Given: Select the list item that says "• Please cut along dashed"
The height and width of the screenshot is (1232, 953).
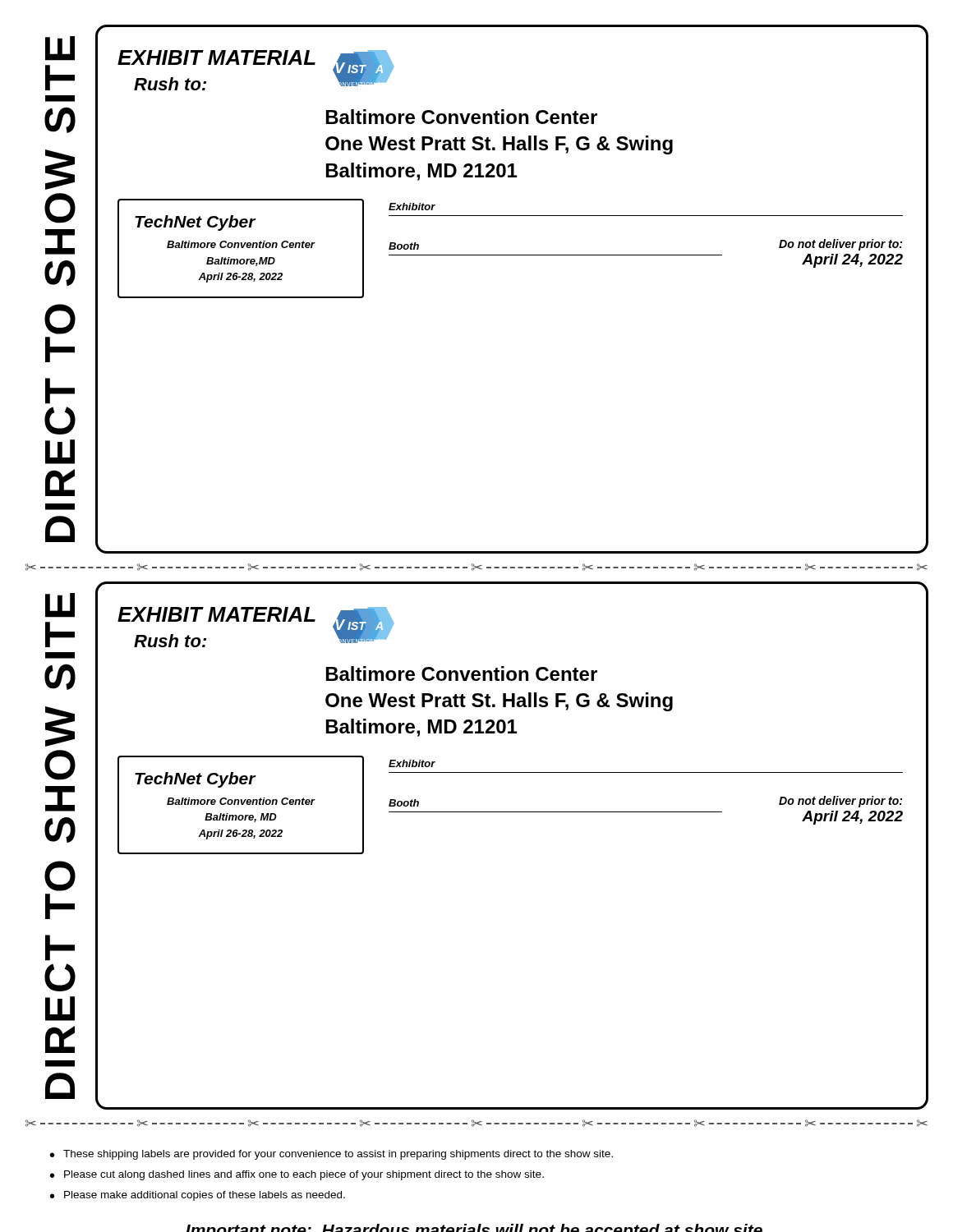Looking at the screenshot, I should [x=297, y=1176].
